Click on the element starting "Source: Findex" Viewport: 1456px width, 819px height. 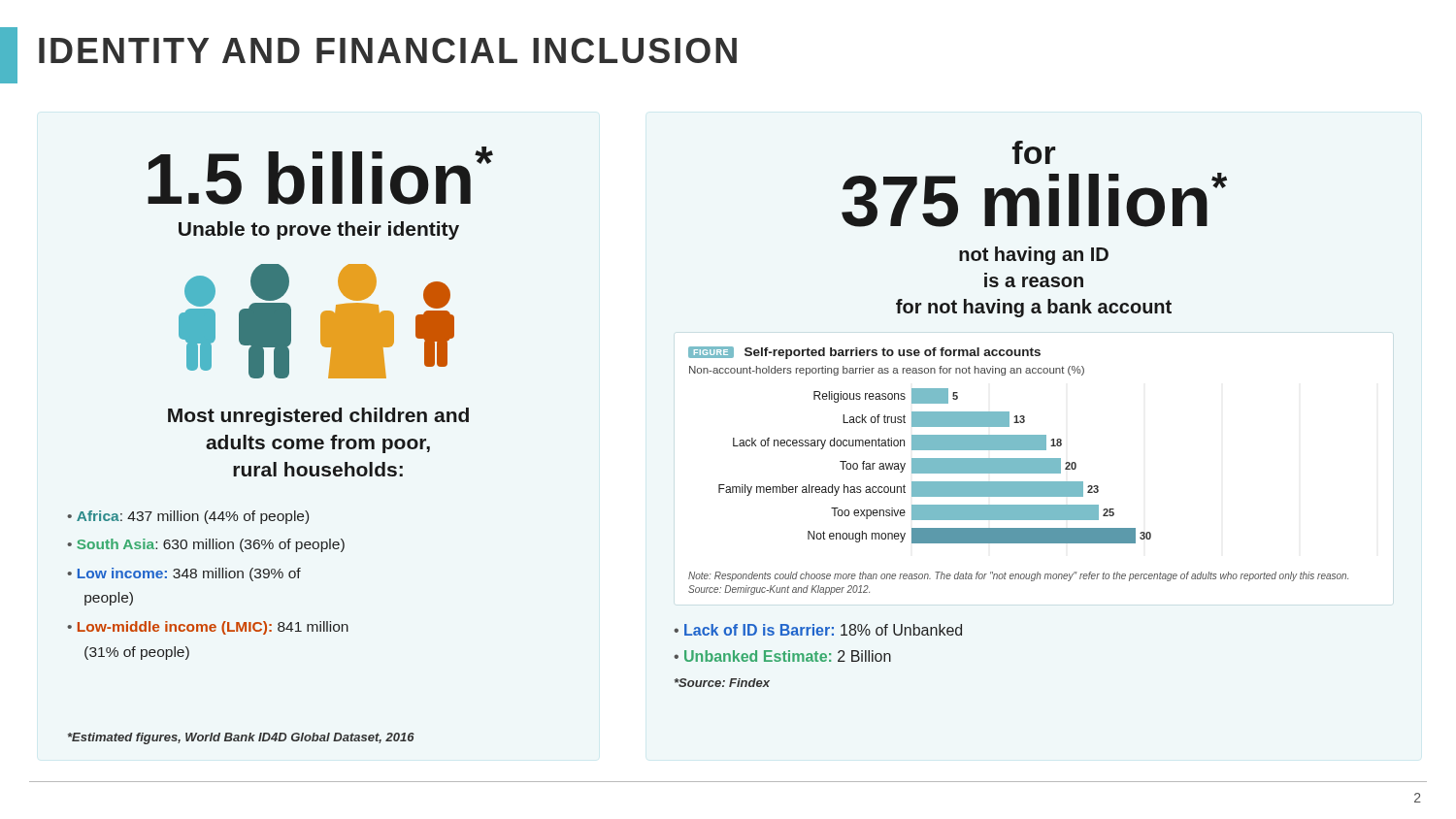722,683
